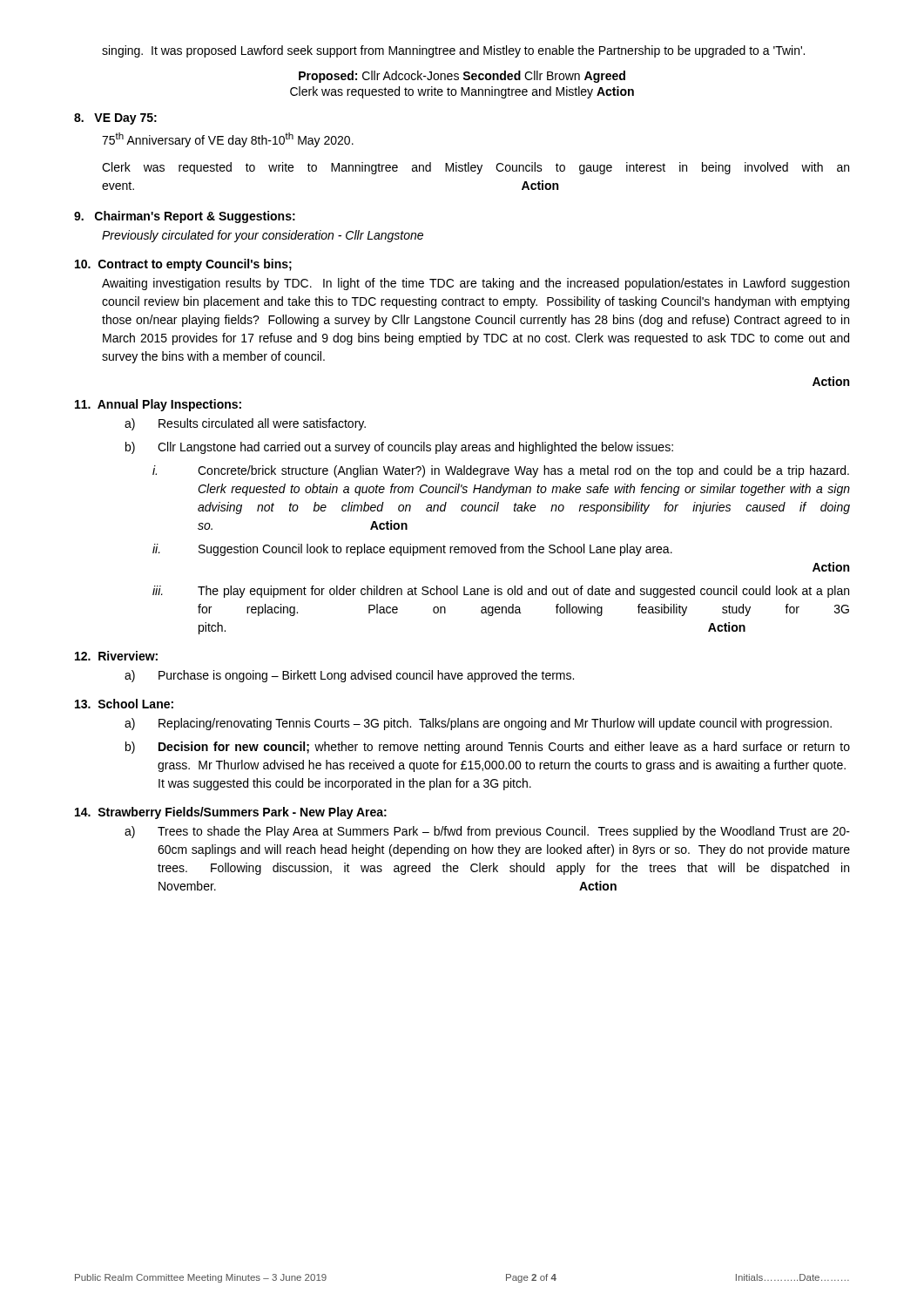This screenshot has width=924, height=1307.
Task: Select the region starting "75th Anniversary of VE day 8th-10th May 2020."
Action: 228,138
